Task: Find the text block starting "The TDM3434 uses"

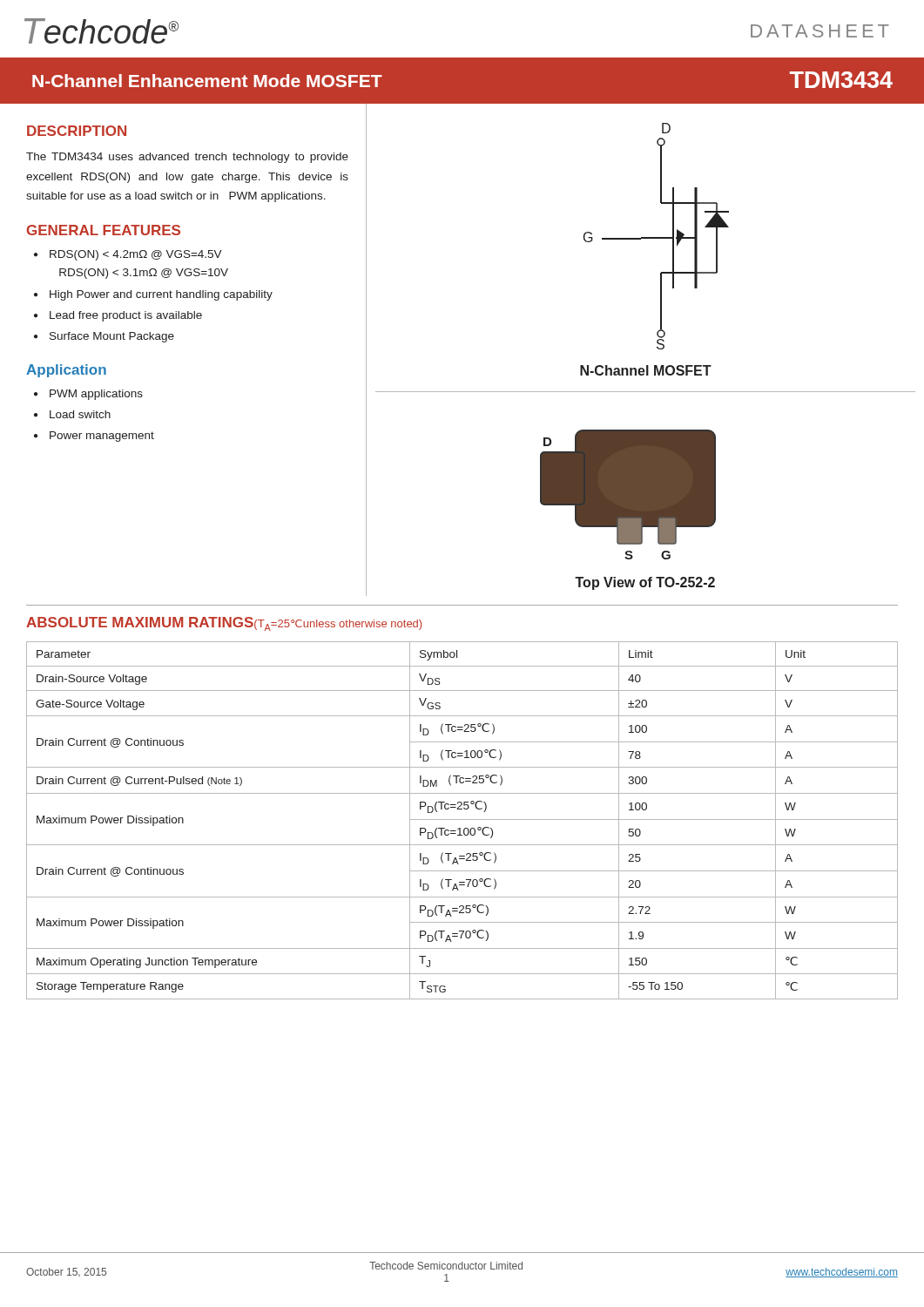Action: tap(187, 176)
